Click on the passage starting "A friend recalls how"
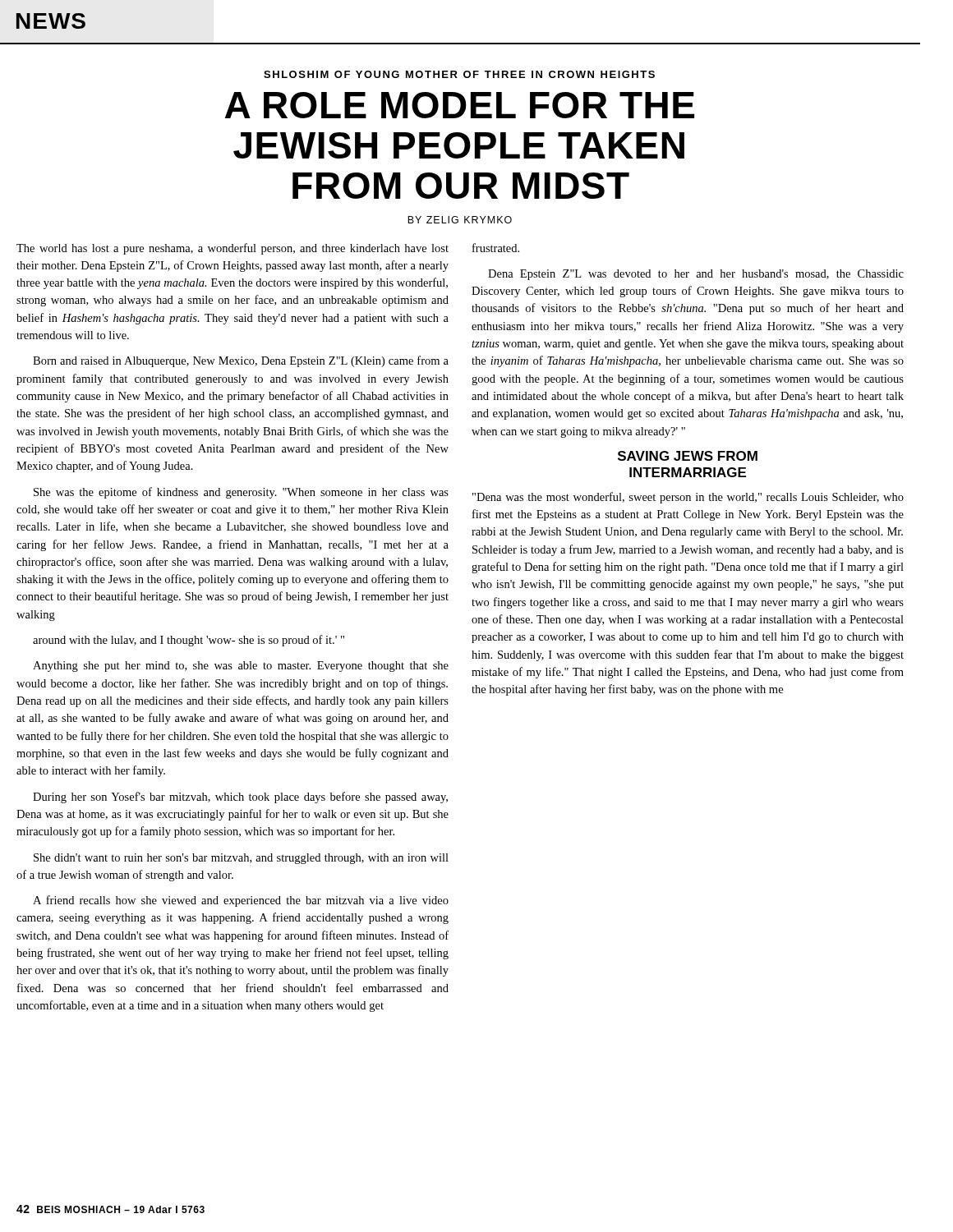This screenshot has width=953, height=1232. (x=232, y=953)
